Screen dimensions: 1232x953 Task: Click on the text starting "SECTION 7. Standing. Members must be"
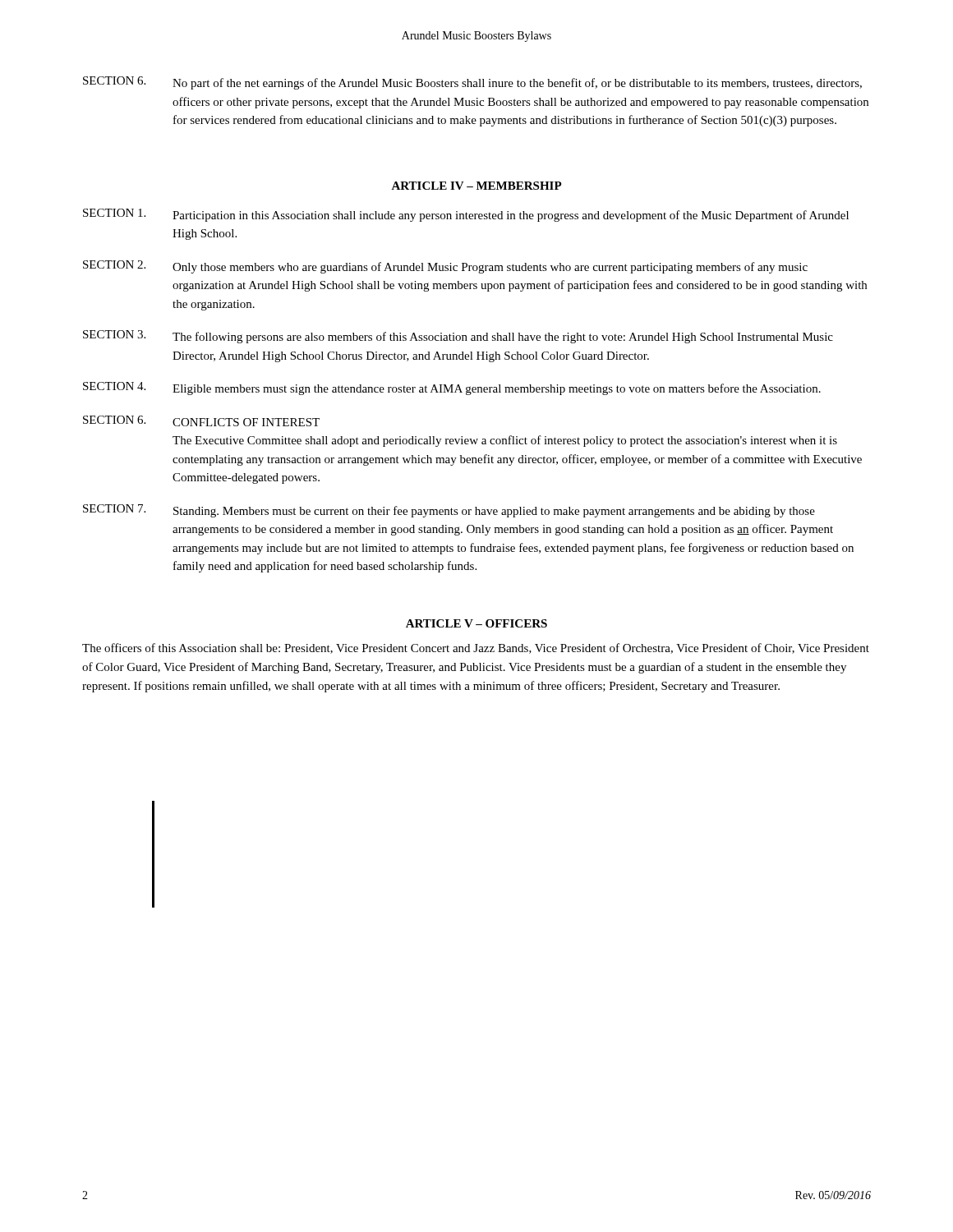[x=476, y=538]
